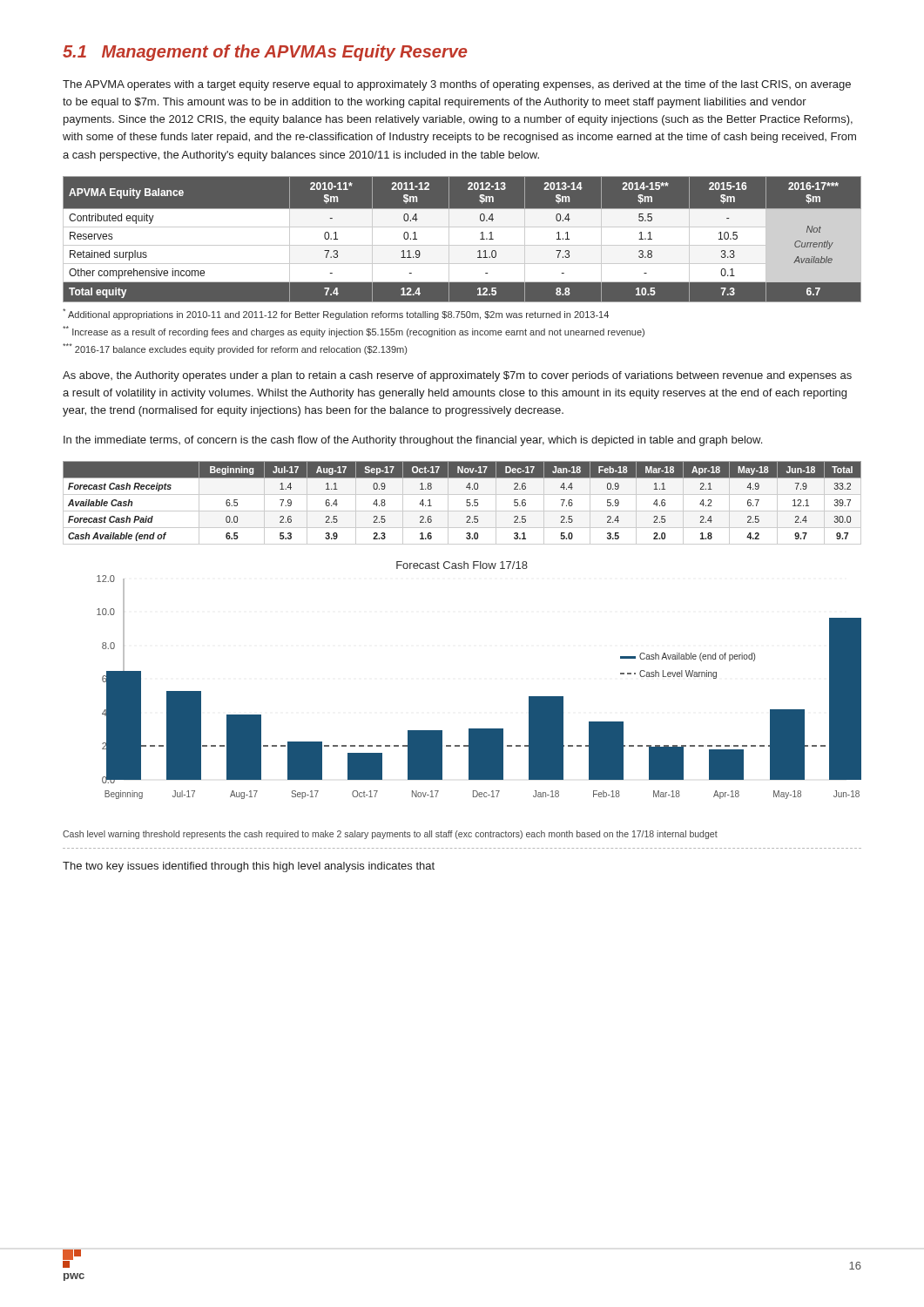Point to the block beginning "2016-17 balance excludes equity provided for"
Viewport: 924px width, 1307px height.
[235, 349]
